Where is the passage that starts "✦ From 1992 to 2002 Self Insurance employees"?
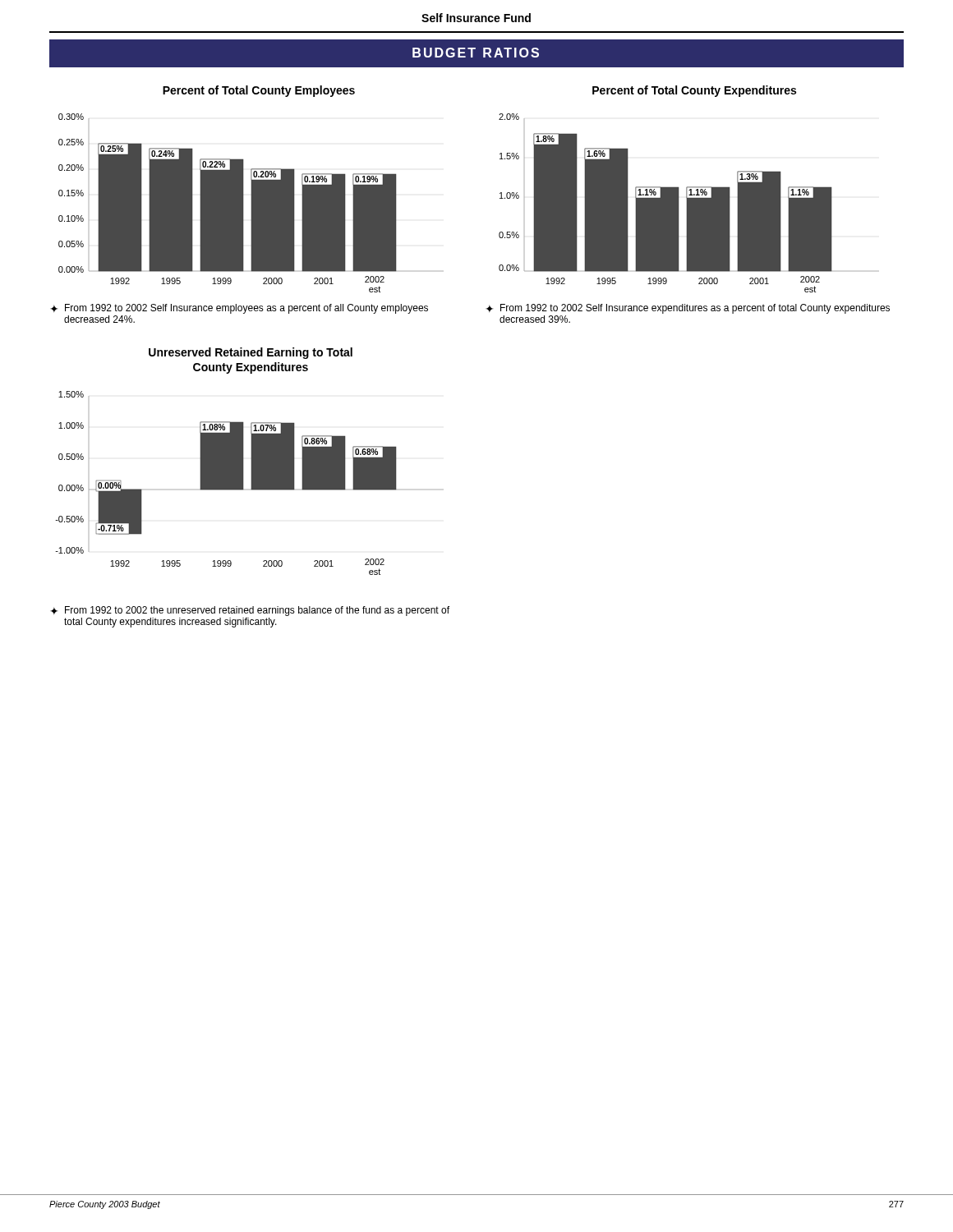Image resolution: width=953 pixels, height=1232 pixels. pos(259,314)
